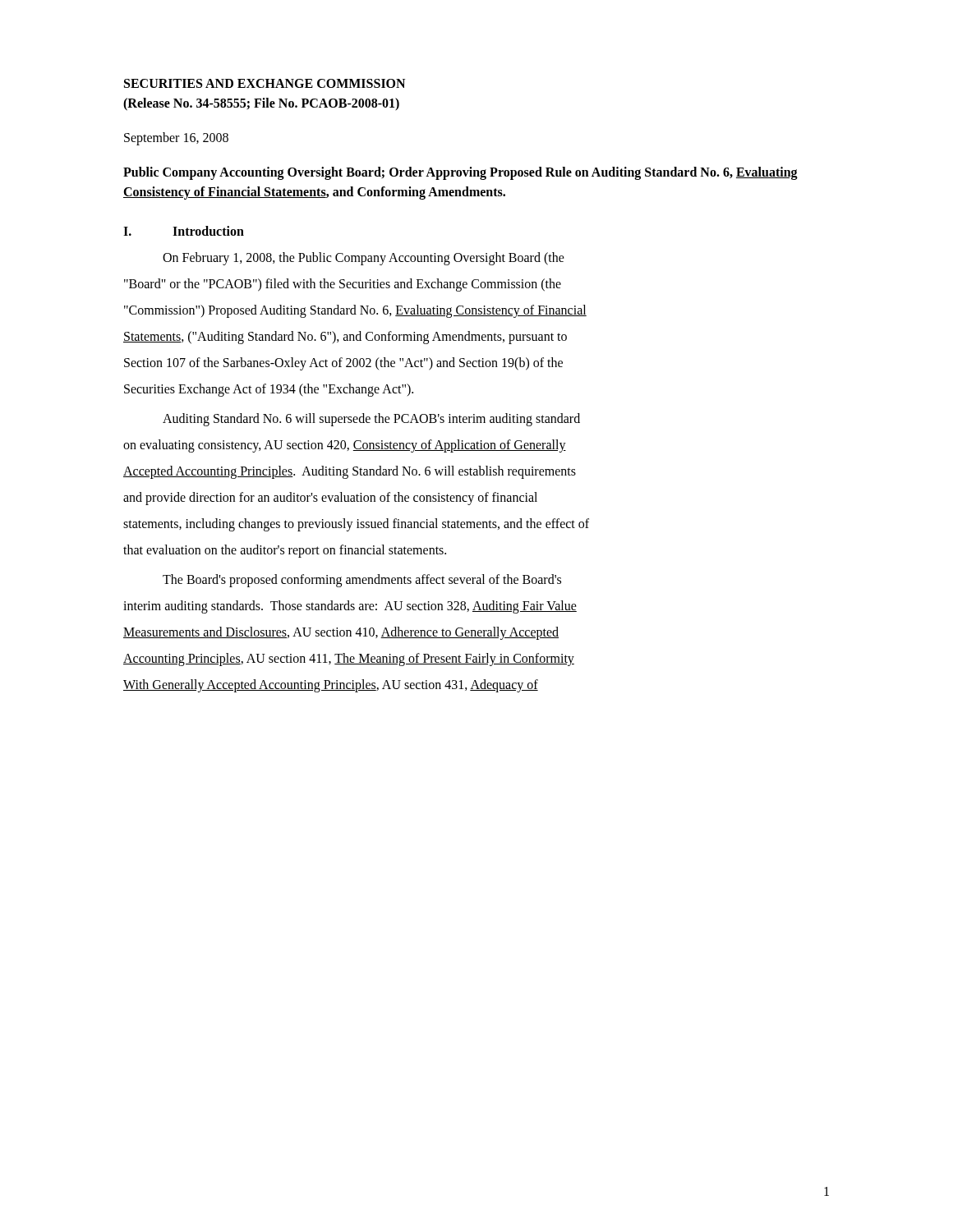Locate the title that opens with "Public Company Accounting"
The width and height of the screenshot is (953, 1232).
tap(476, 182)
